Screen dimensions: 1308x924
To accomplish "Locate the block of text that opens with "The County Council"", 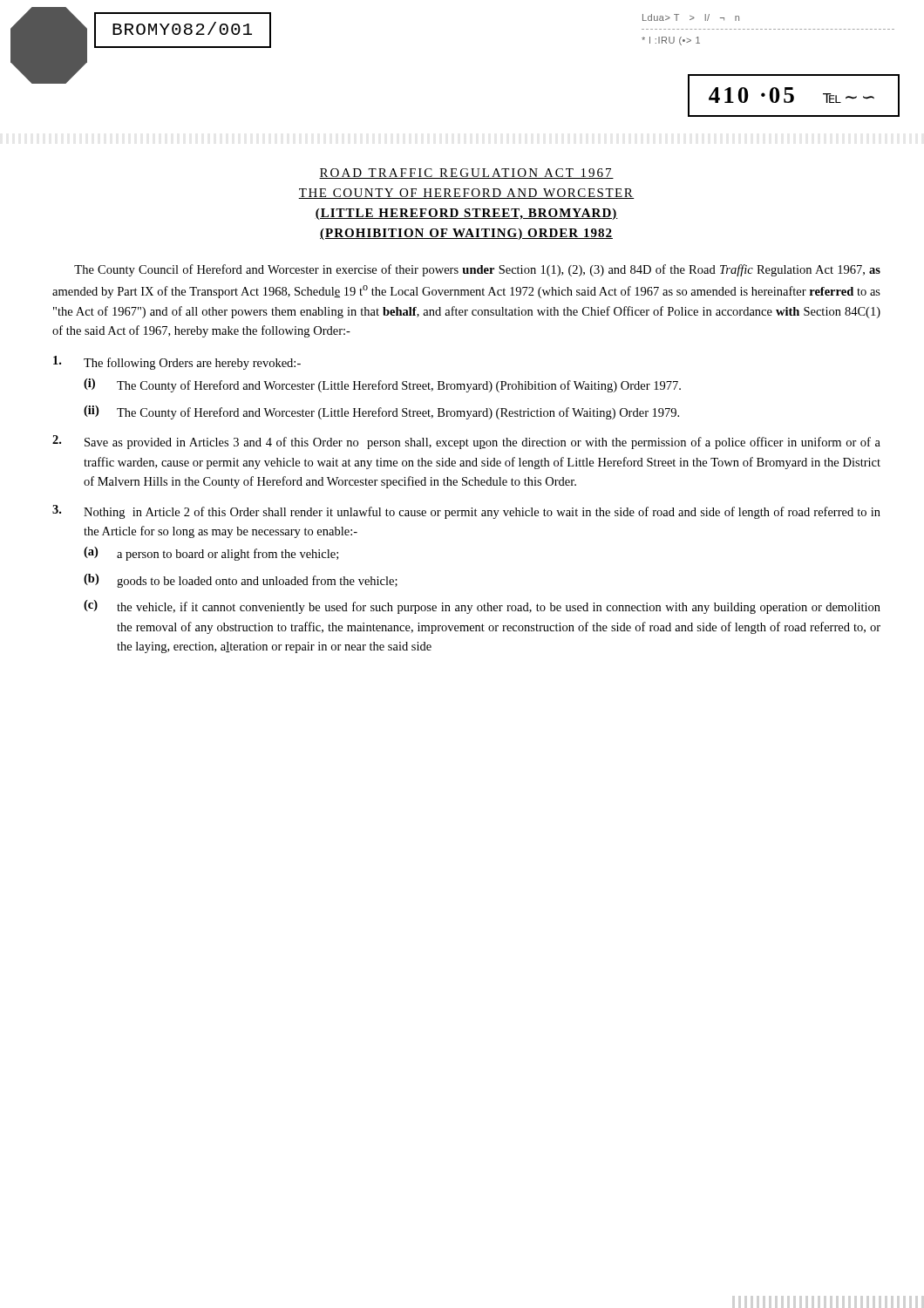I will click(x=466, y=300).
